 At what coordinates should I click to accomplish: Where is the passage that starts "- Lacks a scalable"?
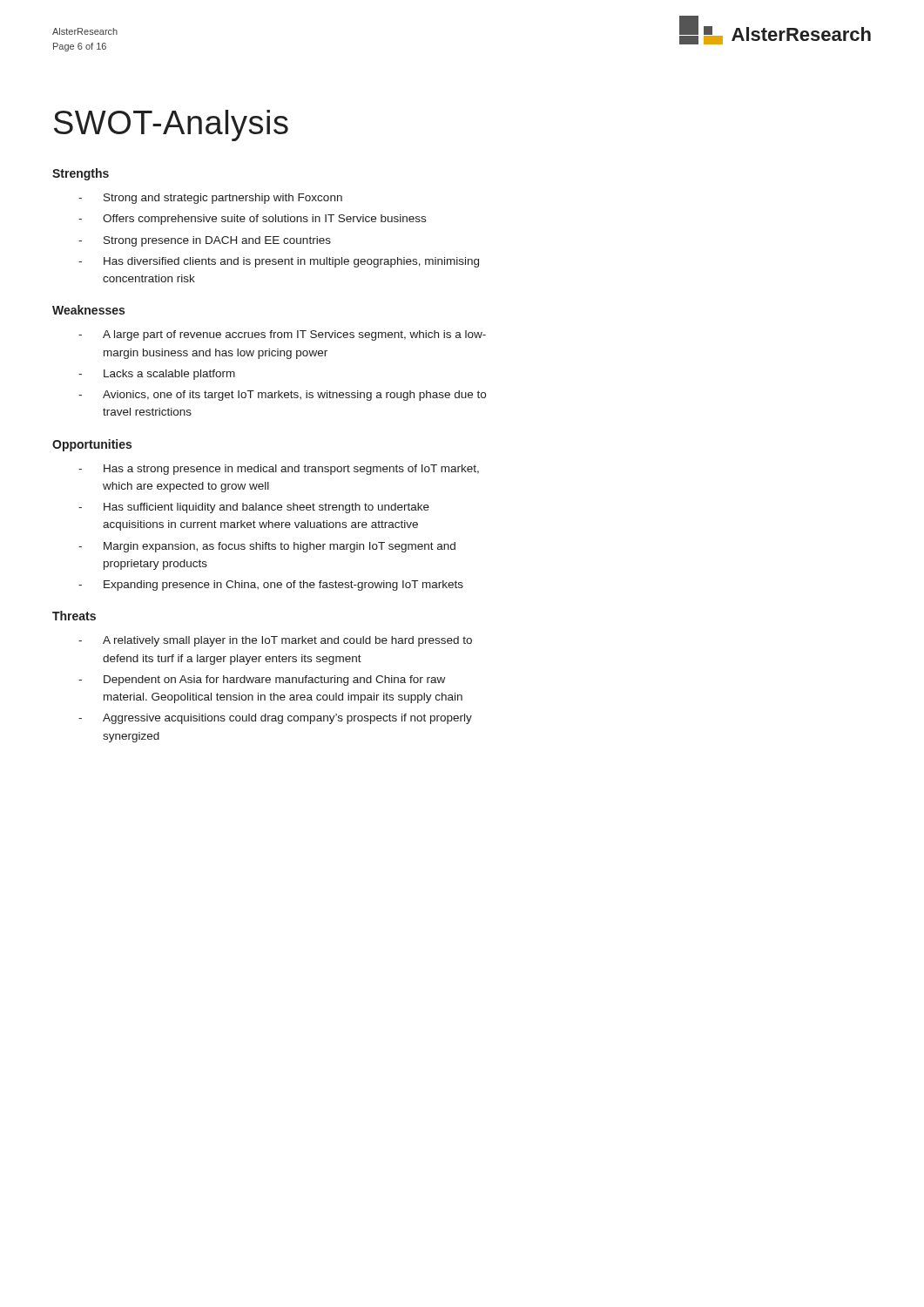[x=157, y=375]
